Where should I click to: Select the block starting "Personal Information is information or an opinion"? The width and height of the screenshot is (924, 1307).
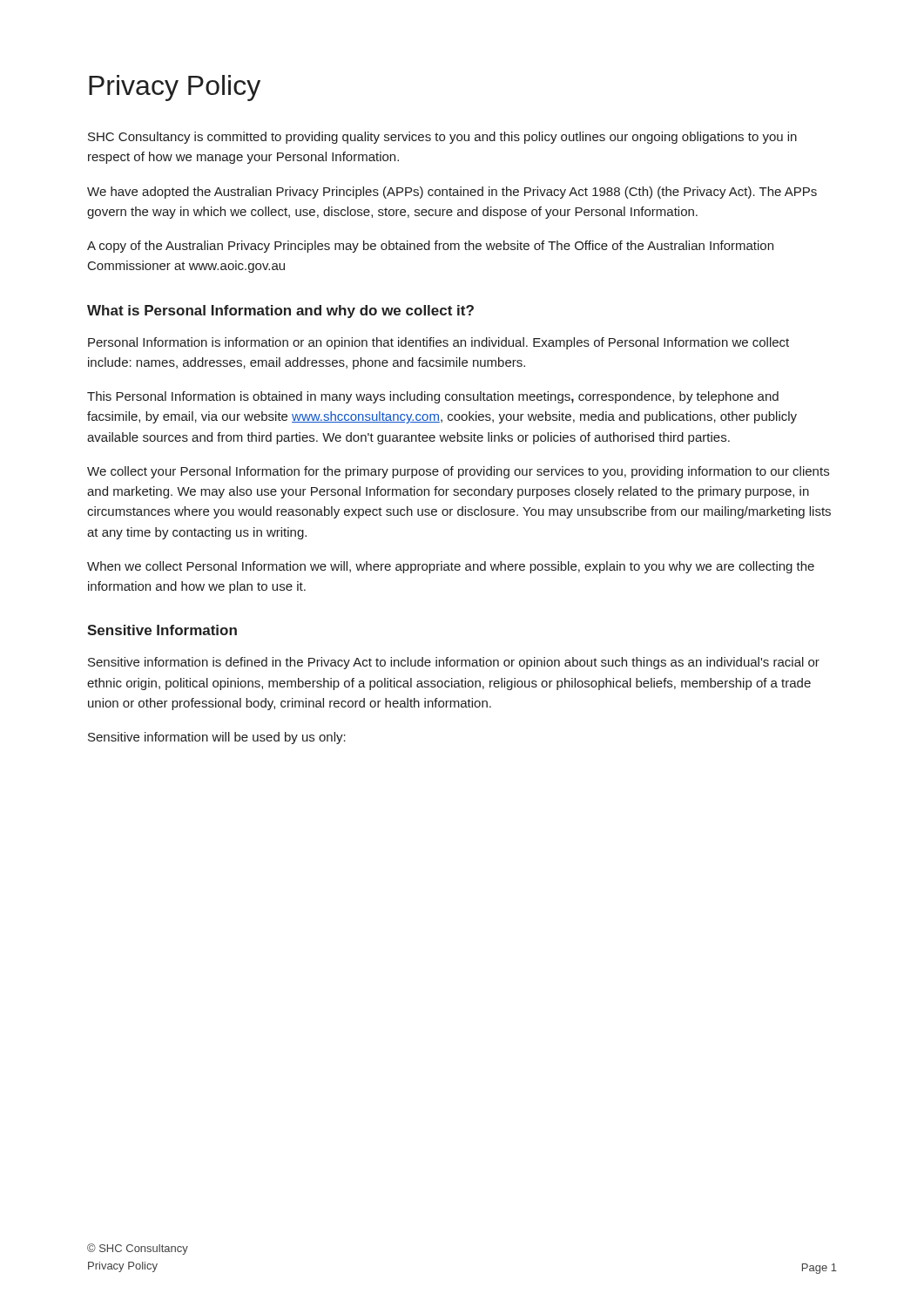pos(438,352)
